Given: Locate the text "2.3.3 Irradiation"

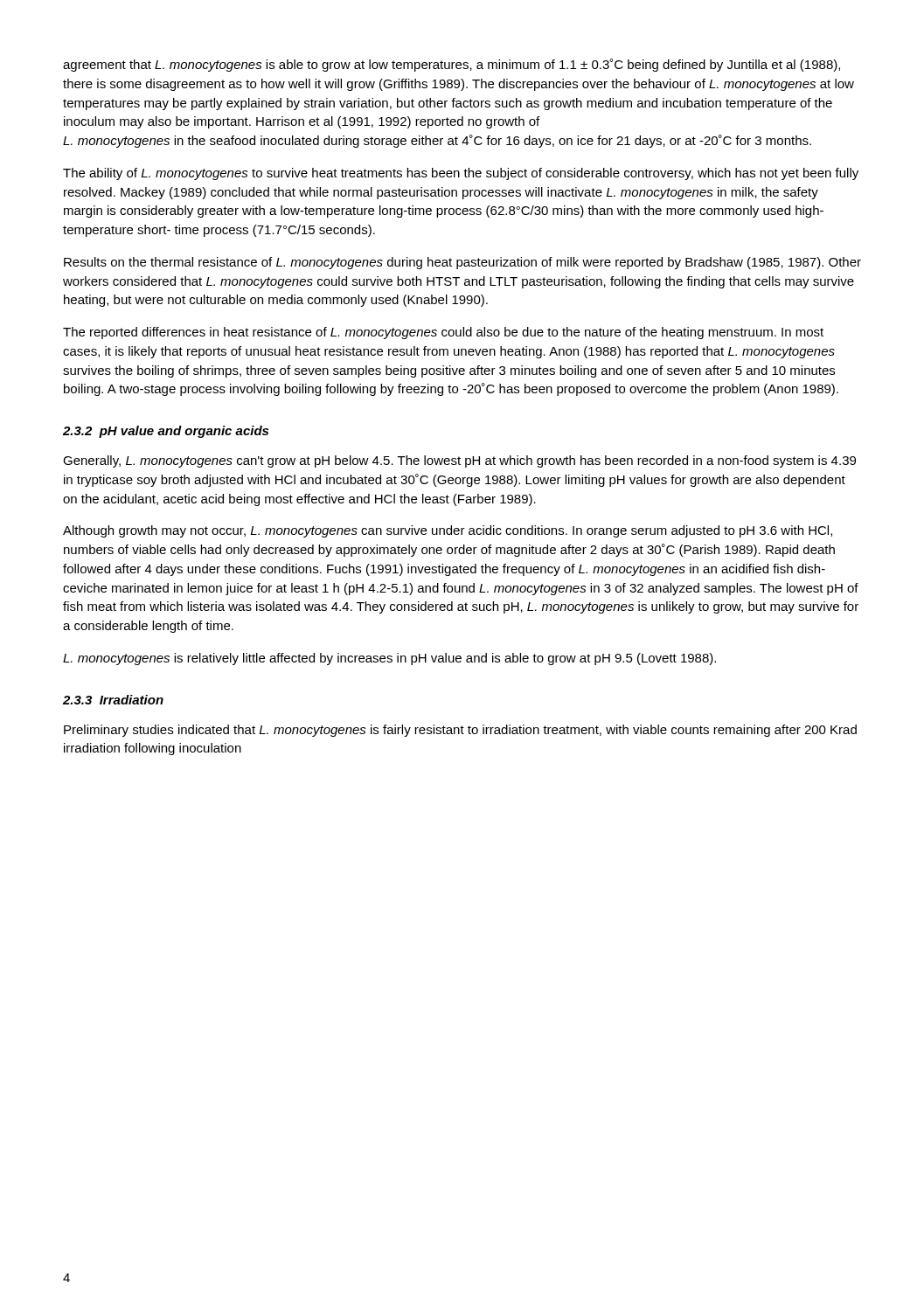Looking at the screenshot, I should click(x=113, y=699).
